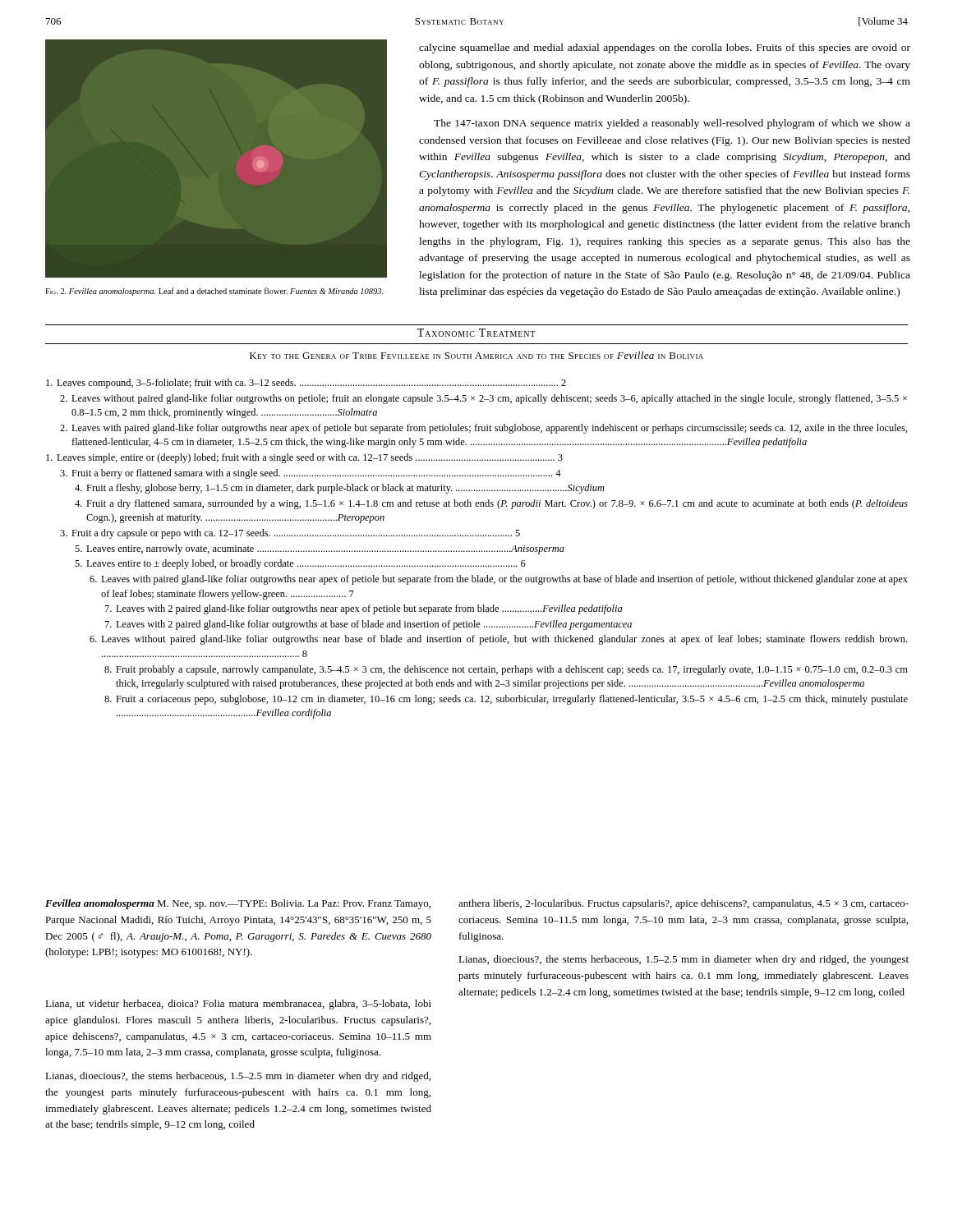This screenshot has height=1232, width=953.
Task: Click the caption that begins "Fig. 2. Fevillea anomalosperma."
Action: pyautogui.click(x=214, y=291)
